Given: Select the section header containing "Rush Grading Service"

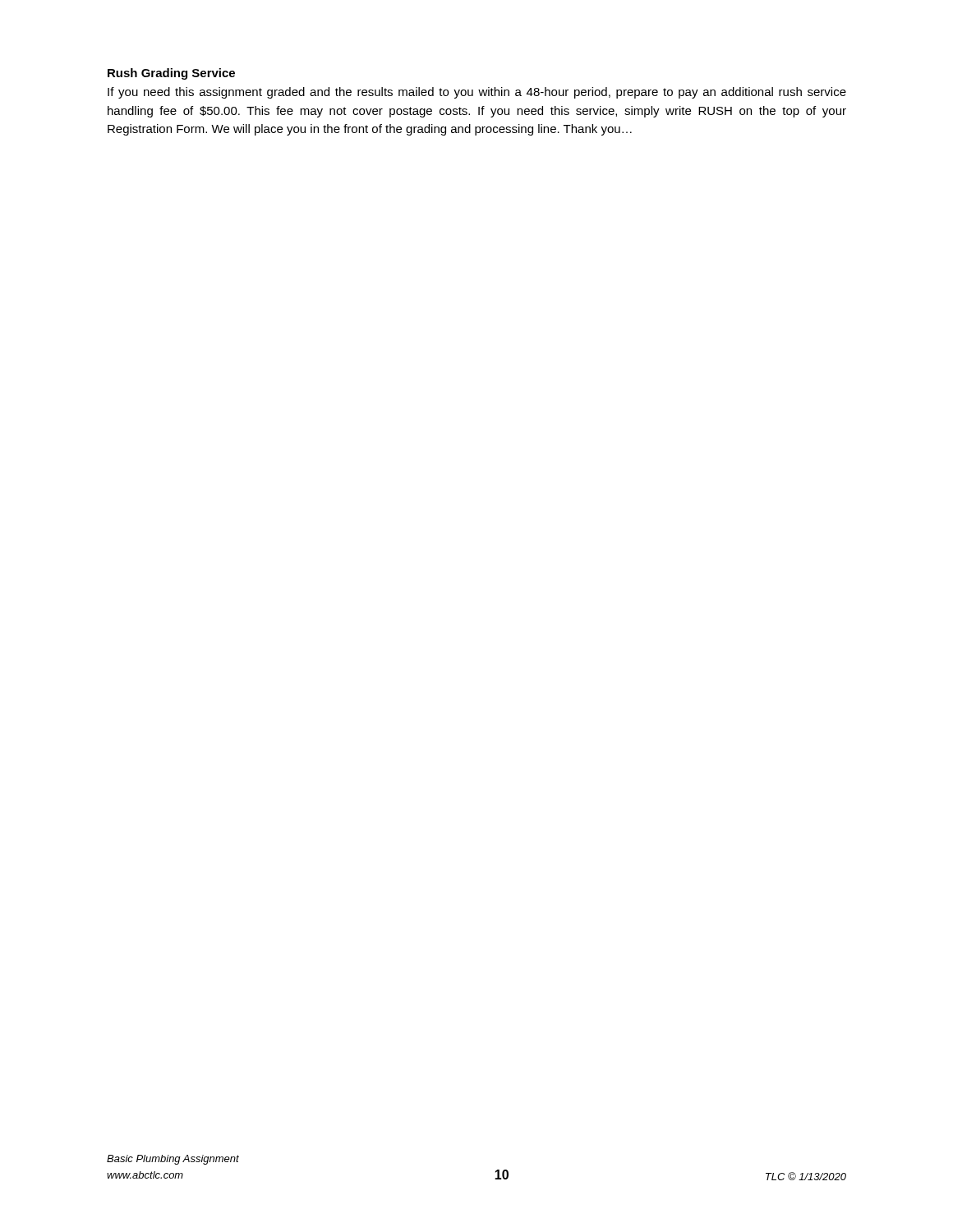Looking at the screenshot, I should pyautogui.click(x=171, y=73).
